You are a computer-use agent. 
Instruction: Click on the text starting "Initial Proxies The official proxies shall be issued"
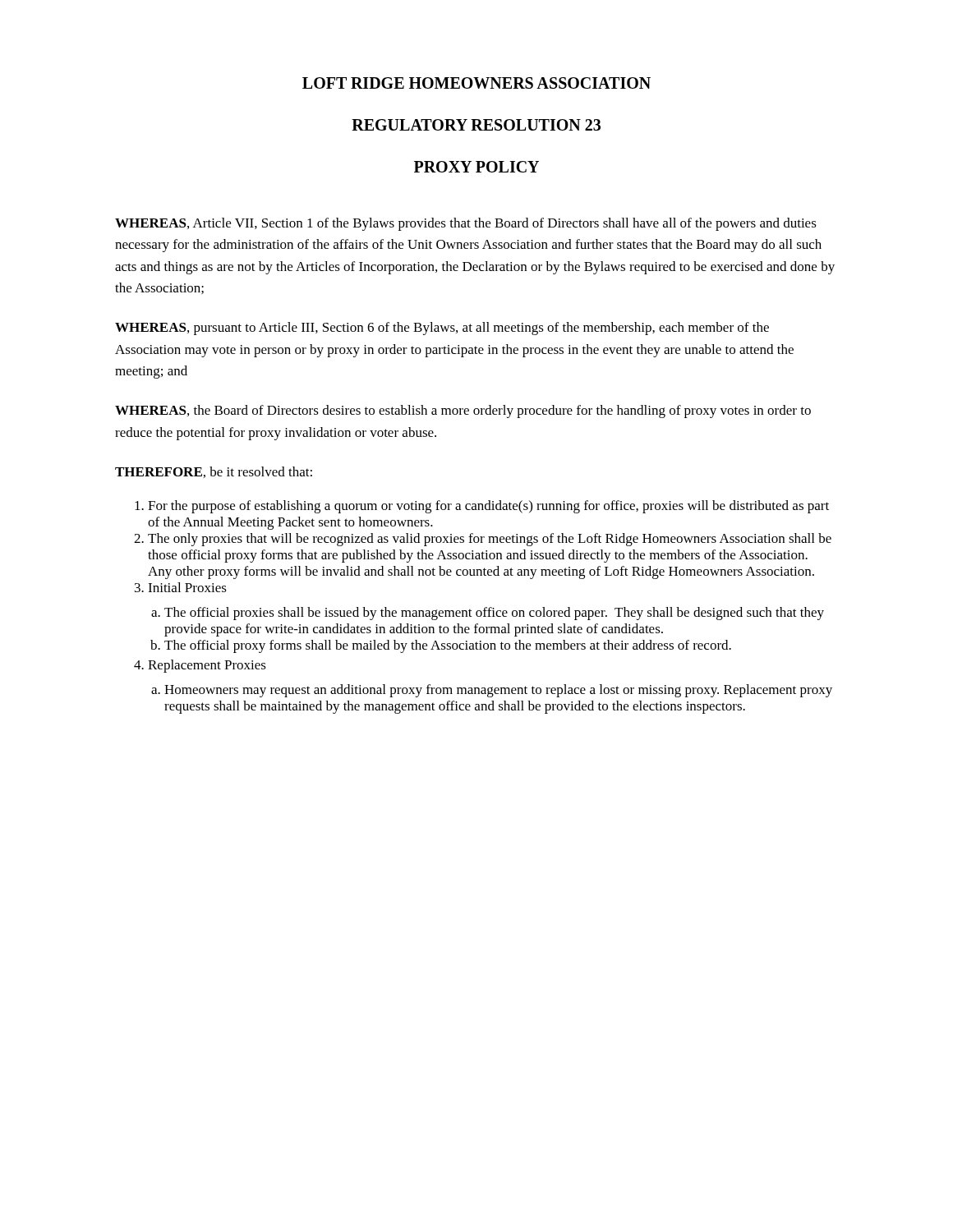[493, 617]
